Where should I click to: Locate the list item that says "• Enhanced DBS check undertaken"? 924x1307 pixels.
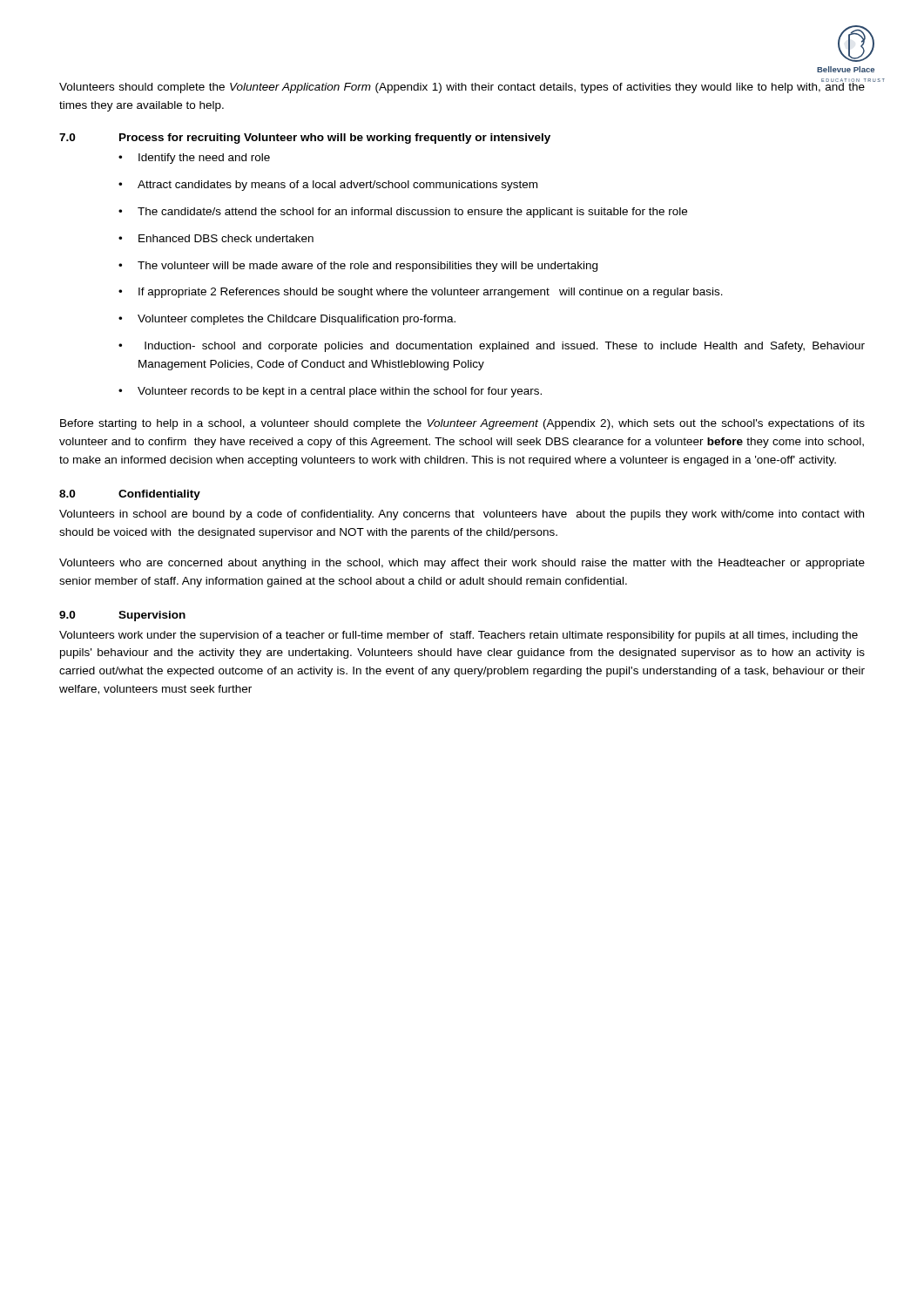coord(216,238)
